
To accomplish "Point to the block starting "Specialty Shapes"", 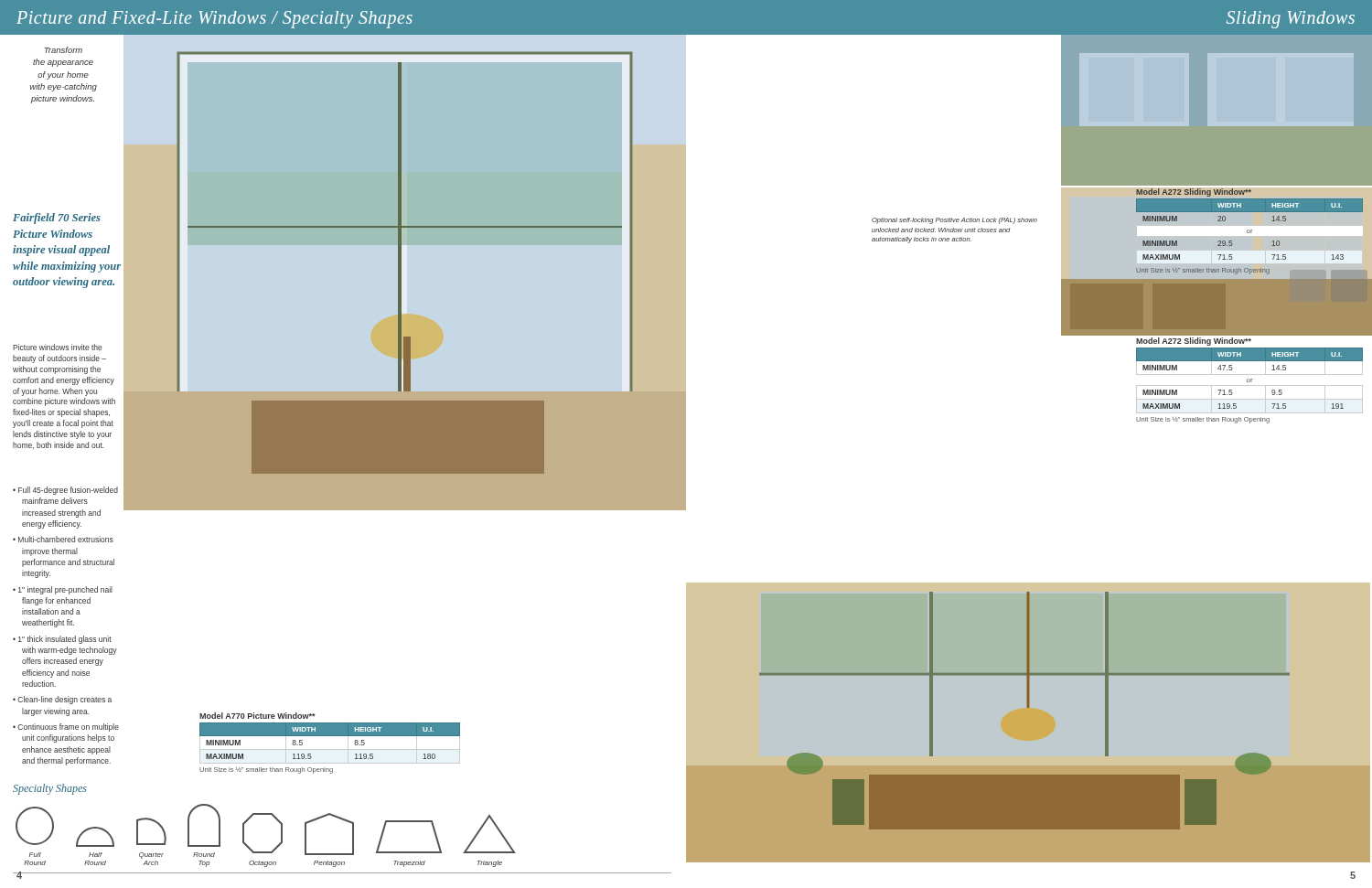I will coord(50,788).
